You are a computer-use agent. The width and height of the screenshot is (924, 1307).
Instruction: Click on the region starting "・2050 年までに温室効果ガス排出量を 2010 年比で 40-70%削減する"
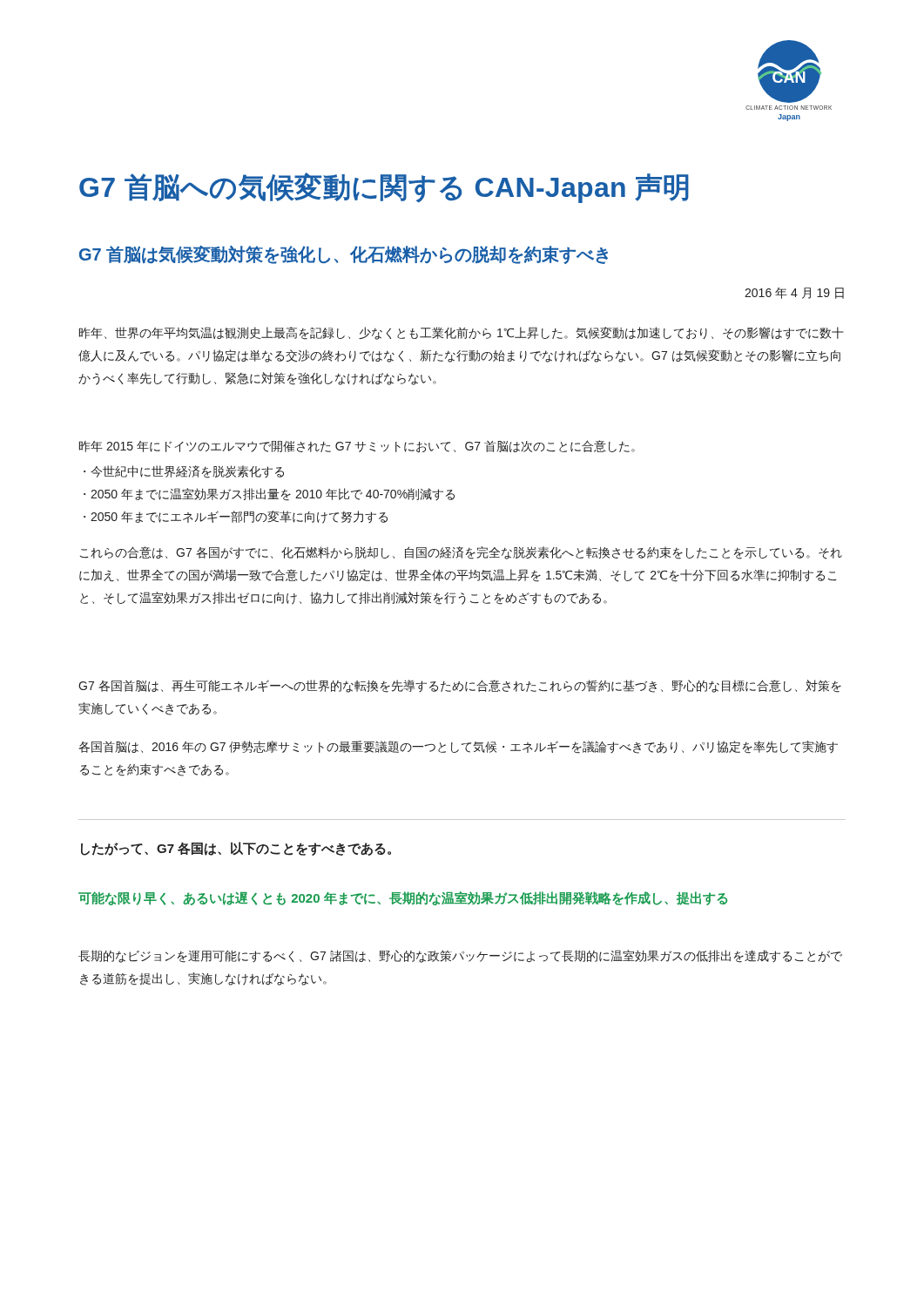pyautogui.click(x=267, y=494)
